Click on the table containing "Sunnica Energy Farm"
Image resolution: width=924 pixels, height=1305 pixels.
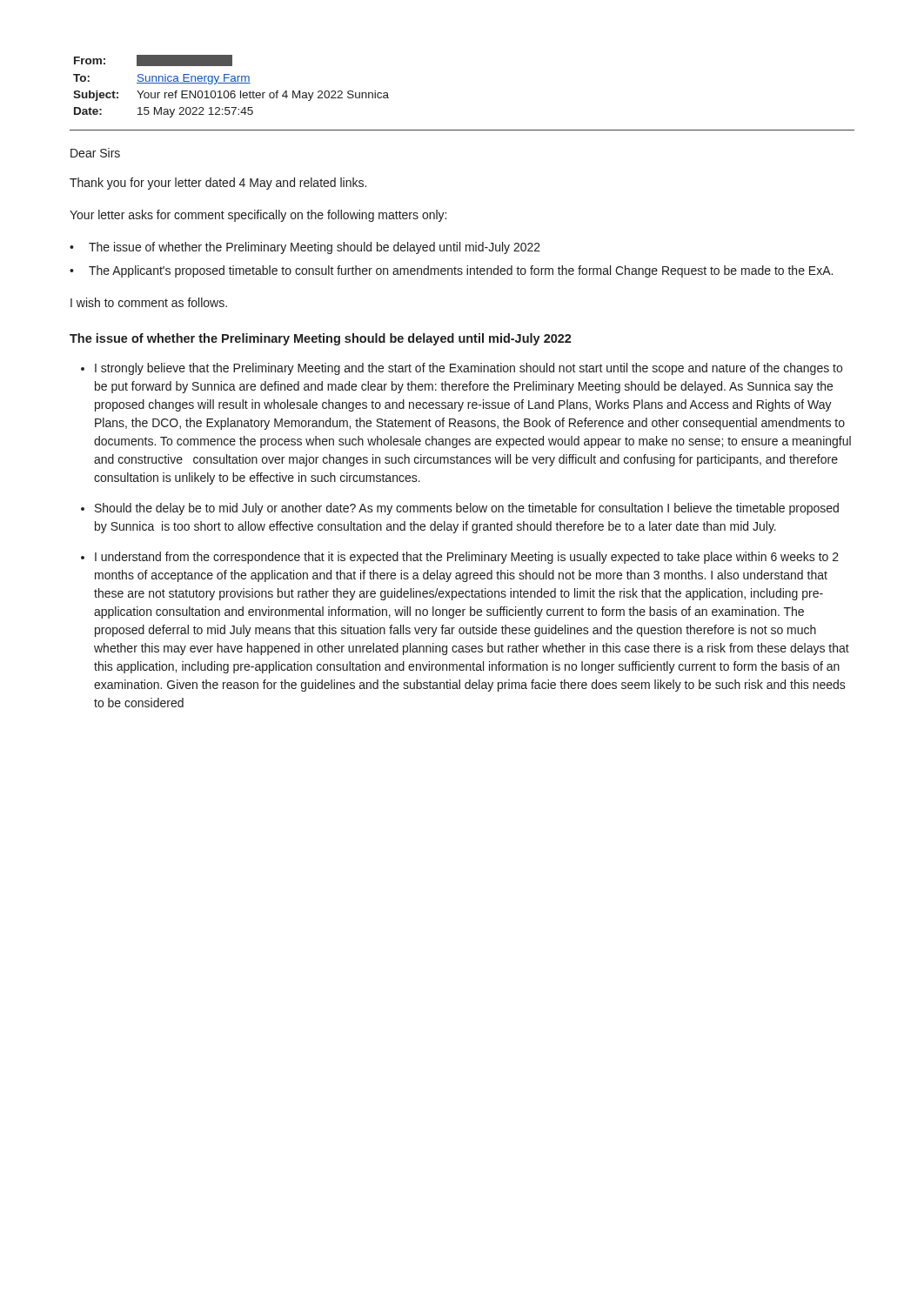(462, 91)
